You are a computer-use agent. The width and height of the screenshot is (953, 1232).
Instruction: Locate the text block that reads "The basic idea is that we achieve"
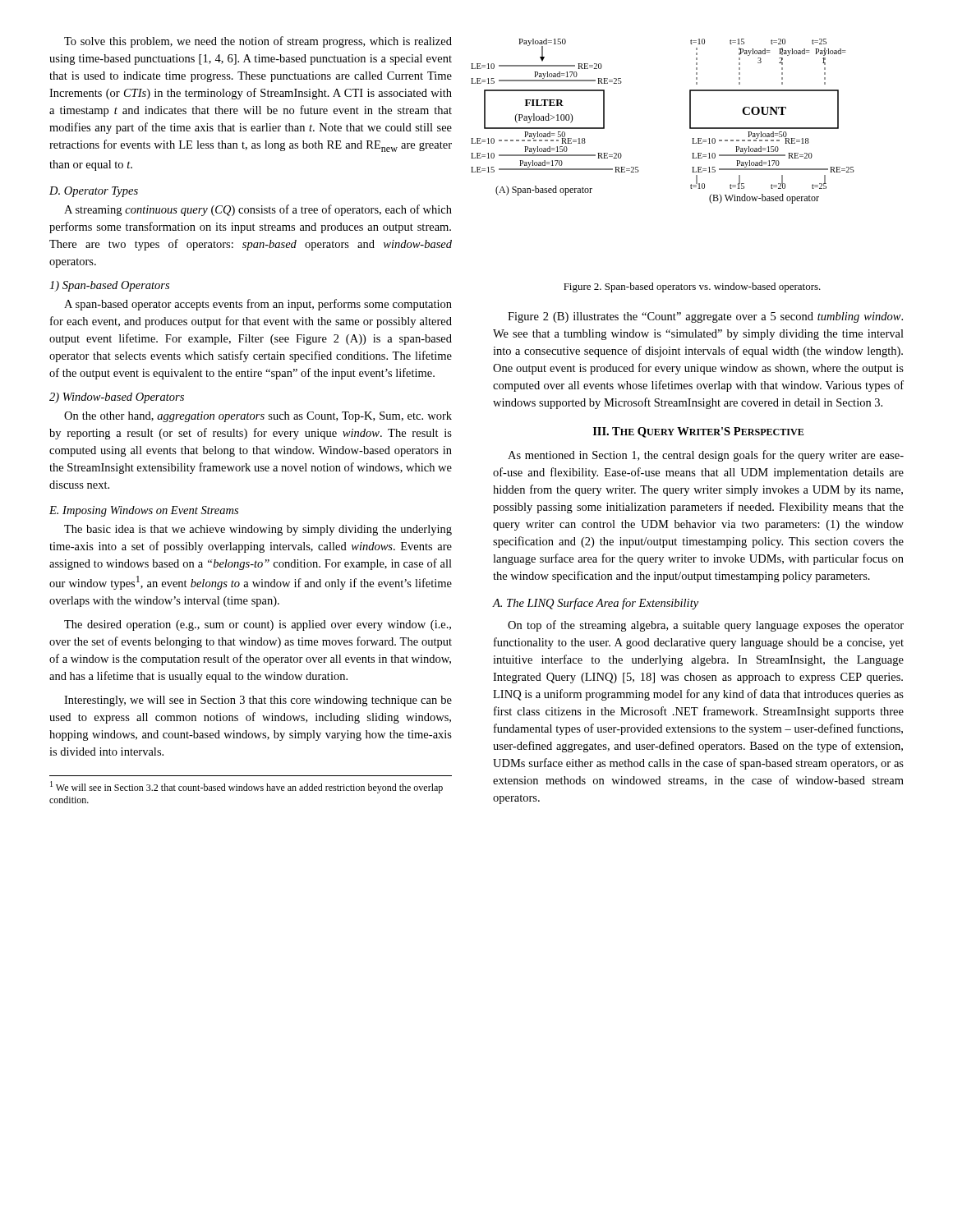click(251, 565)
